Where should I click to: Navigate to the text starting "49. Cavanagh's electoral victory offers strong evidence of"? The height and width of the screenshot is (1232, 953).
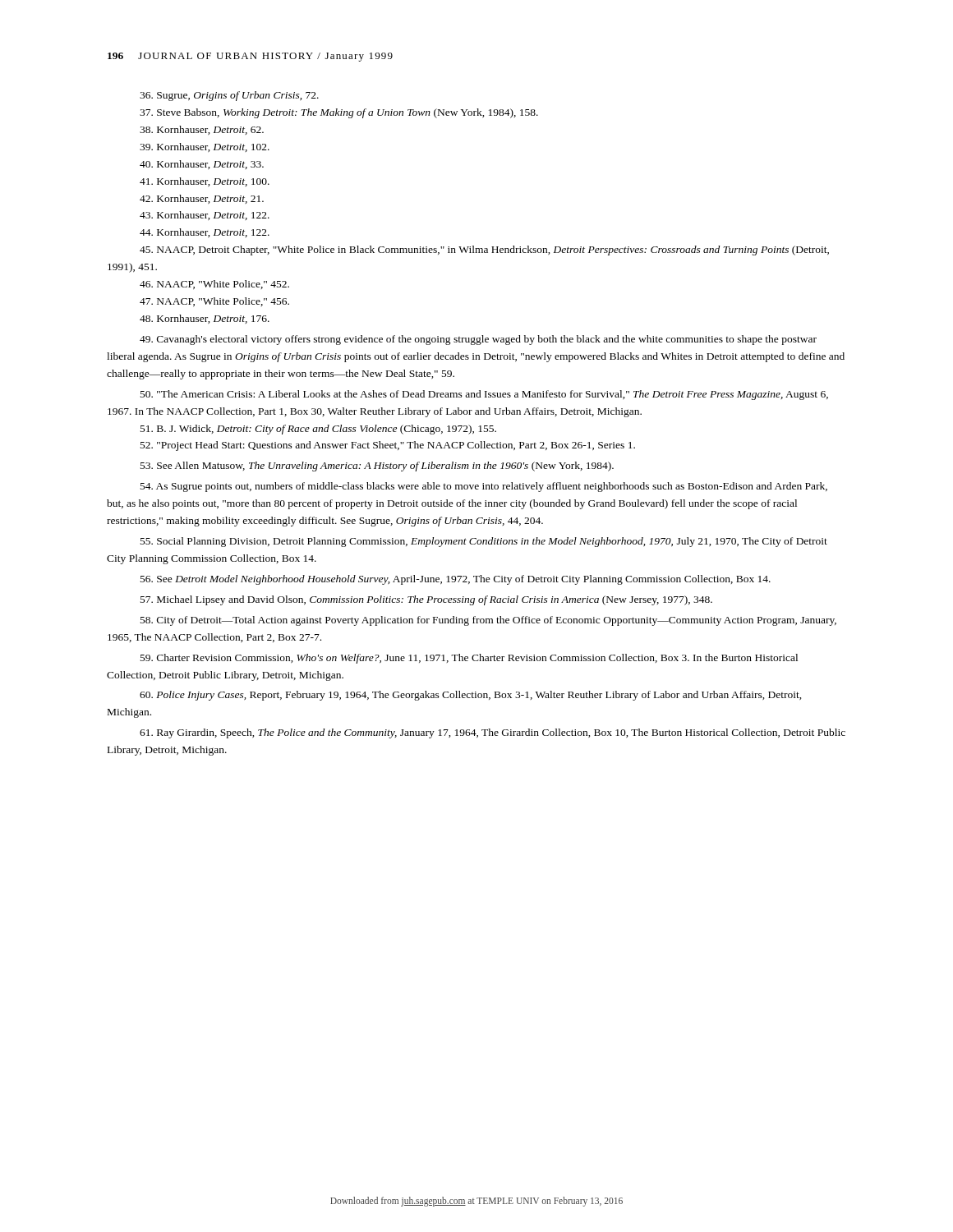tap(476, 356)
